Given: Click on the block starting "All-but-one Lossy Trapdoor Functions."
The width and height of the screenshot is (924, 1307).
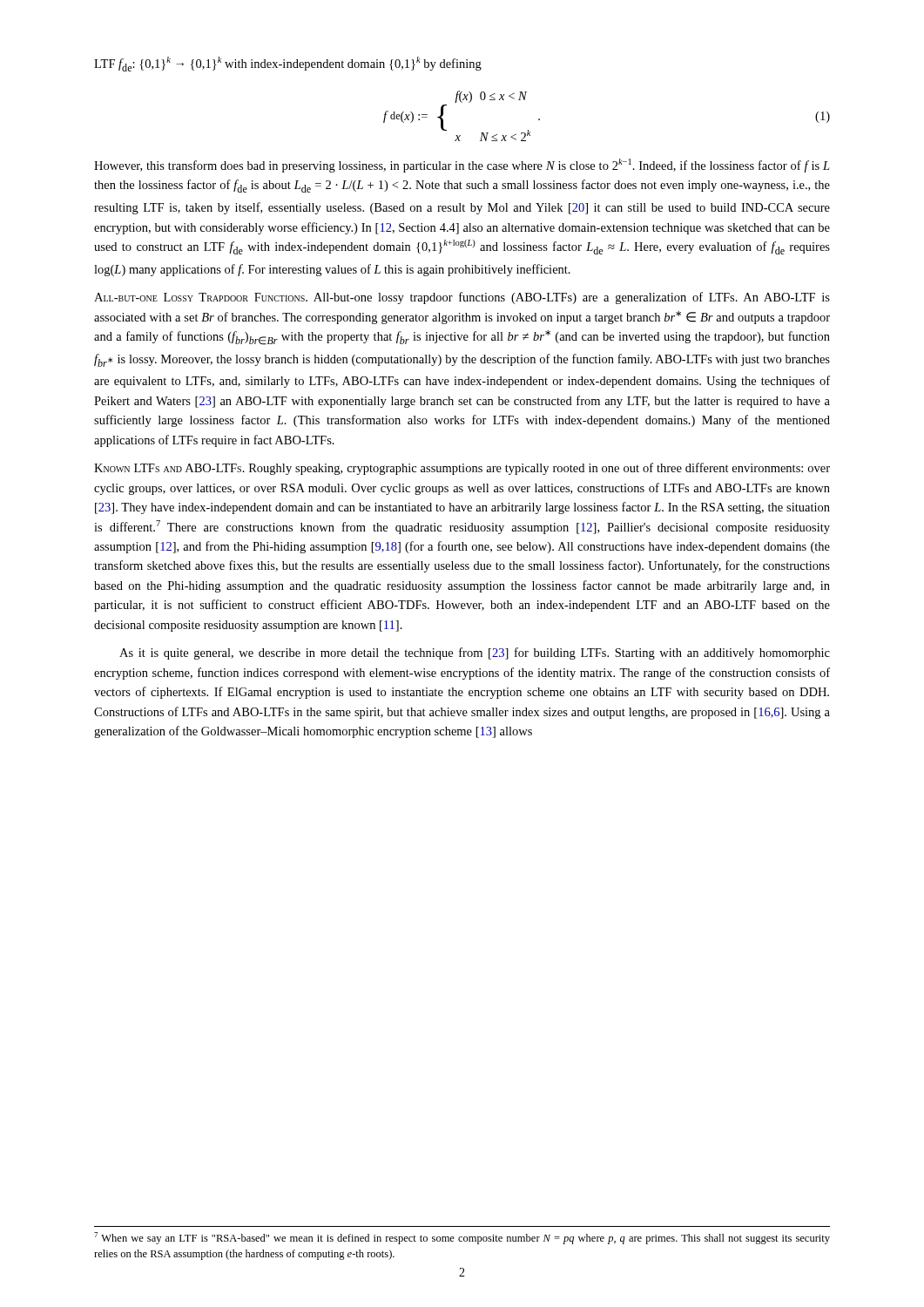Looking at the screenshot, I should point(462,369).
